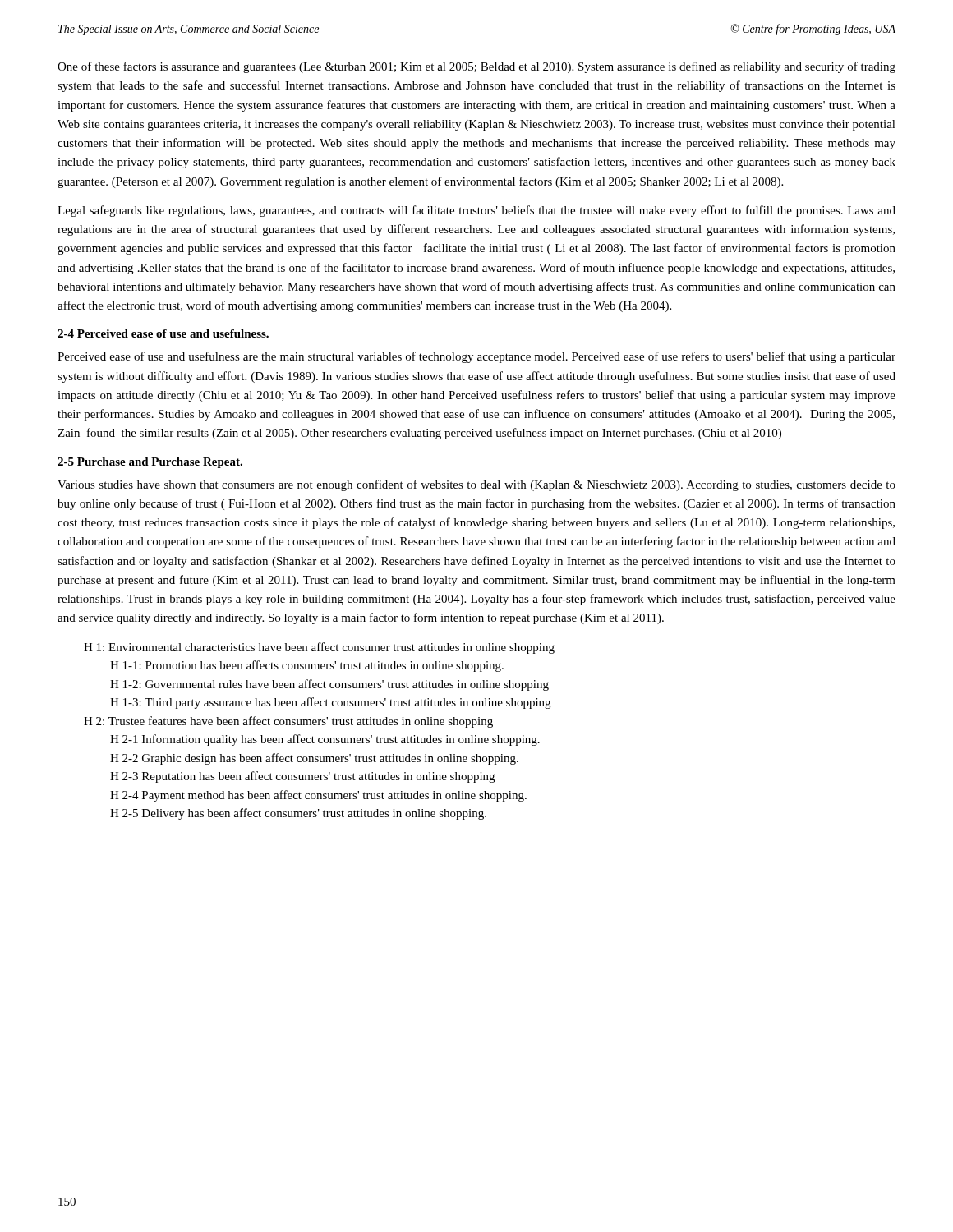Find the list item with the text "H 2: Trustee features"
The height and width of the screenshot is (1232, 953).
[x=288, y=721]
